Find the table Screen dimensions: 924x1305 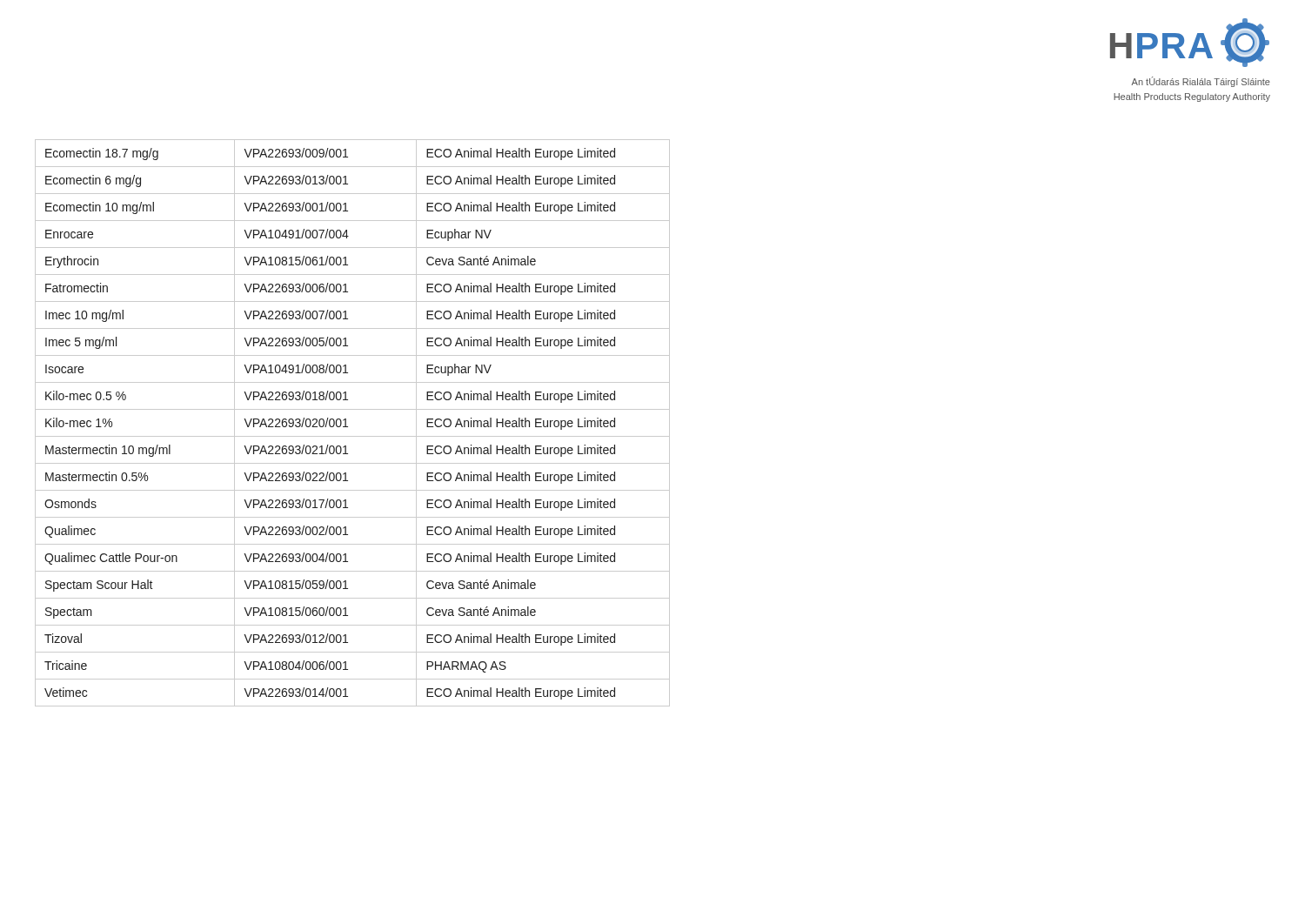(x=652, y=423)
